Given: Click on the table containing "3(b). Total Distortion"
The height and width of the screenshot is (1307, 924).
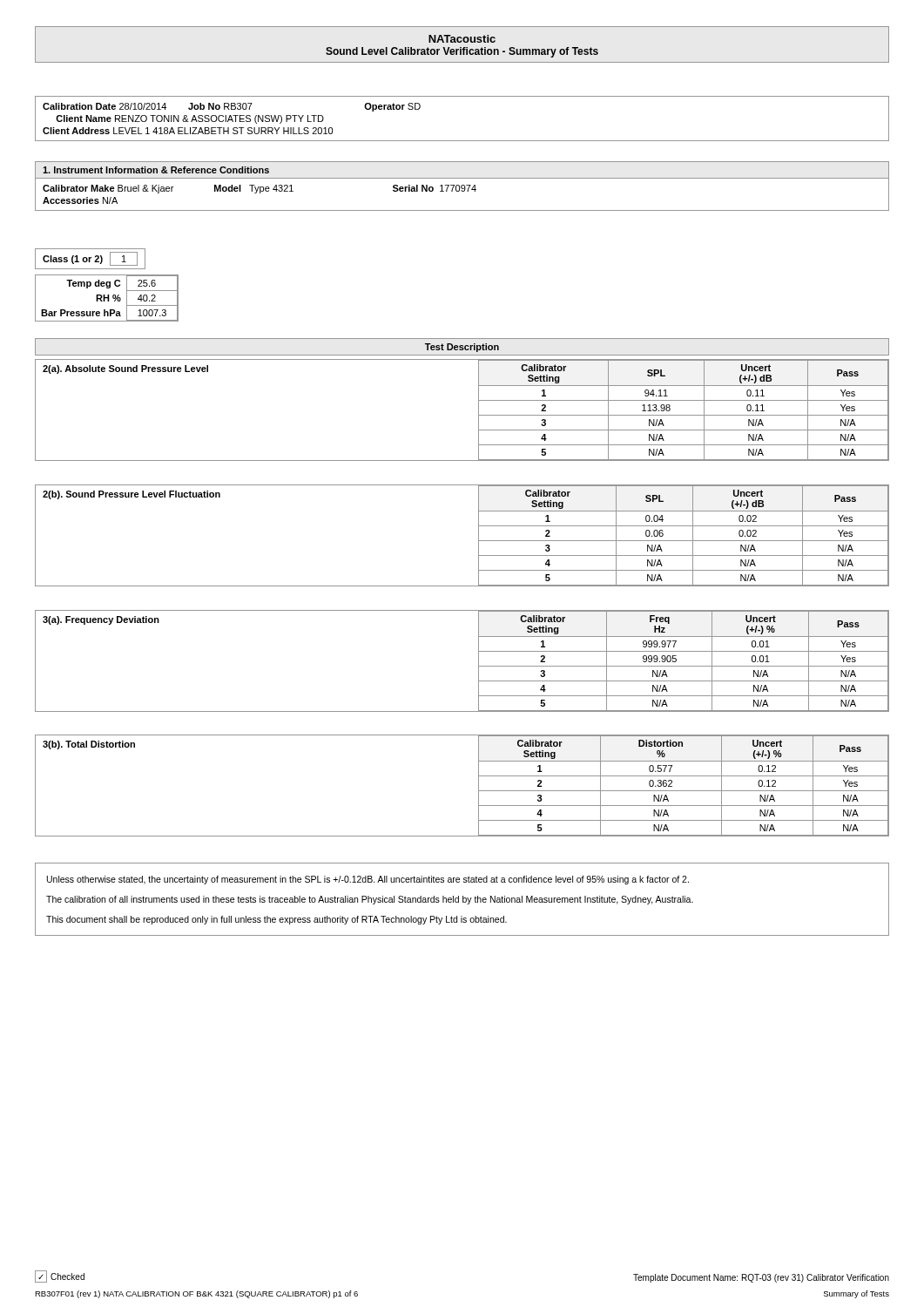Looking at the screenshot, I should (462, 786).
